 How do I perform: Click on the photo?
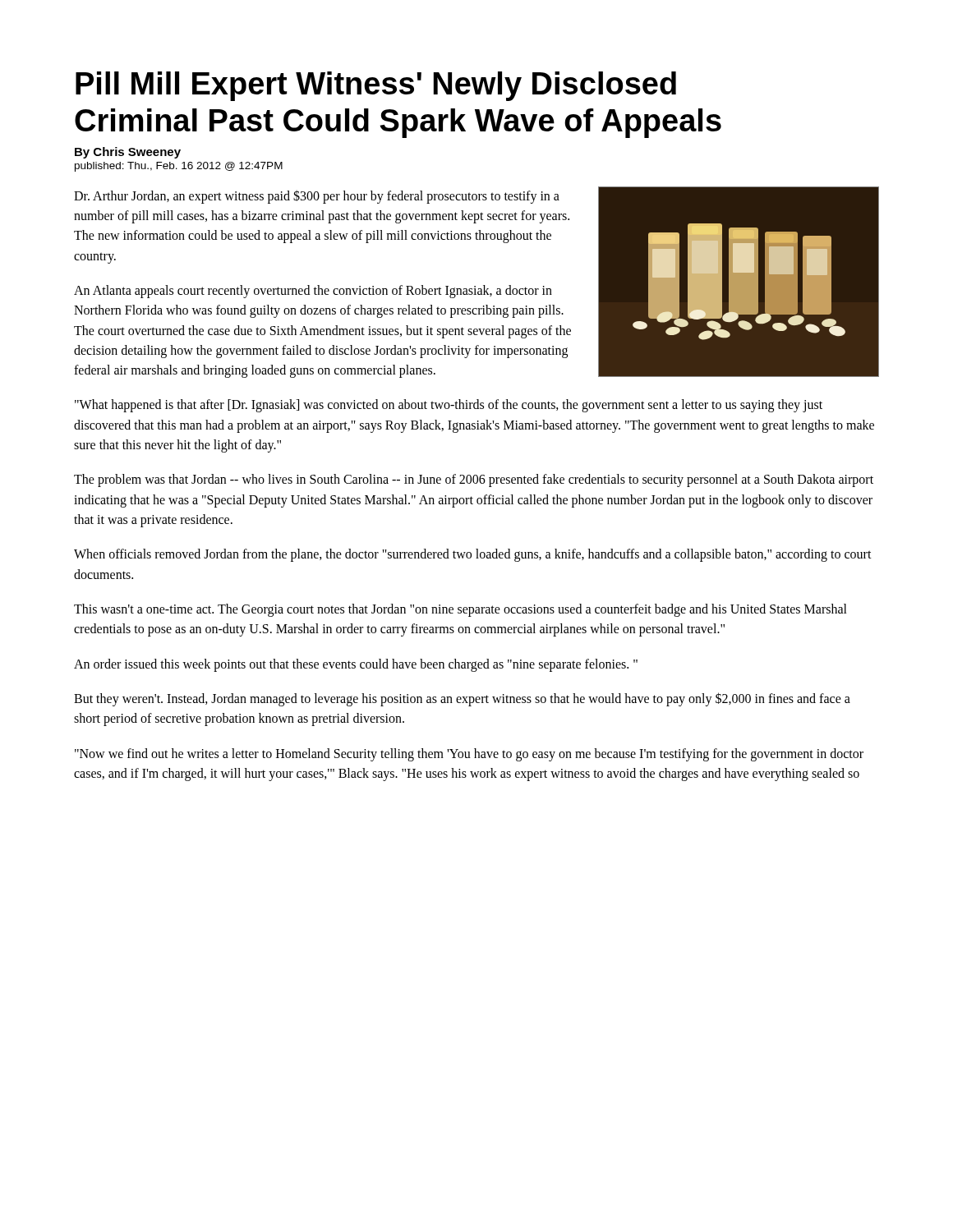(739, 281)
